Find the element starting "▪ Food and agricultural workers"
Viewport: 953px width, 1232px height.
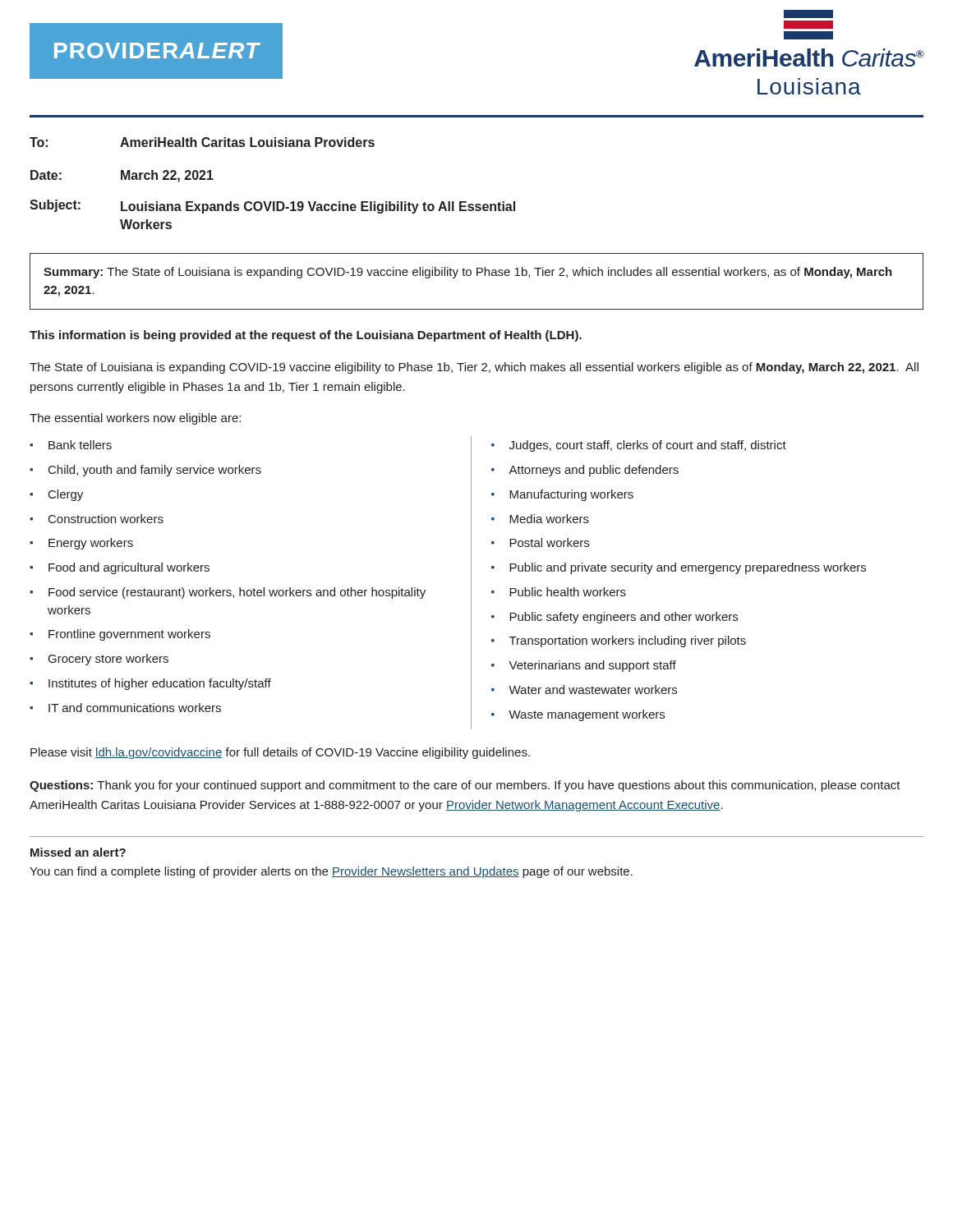[x=120, y=568]
